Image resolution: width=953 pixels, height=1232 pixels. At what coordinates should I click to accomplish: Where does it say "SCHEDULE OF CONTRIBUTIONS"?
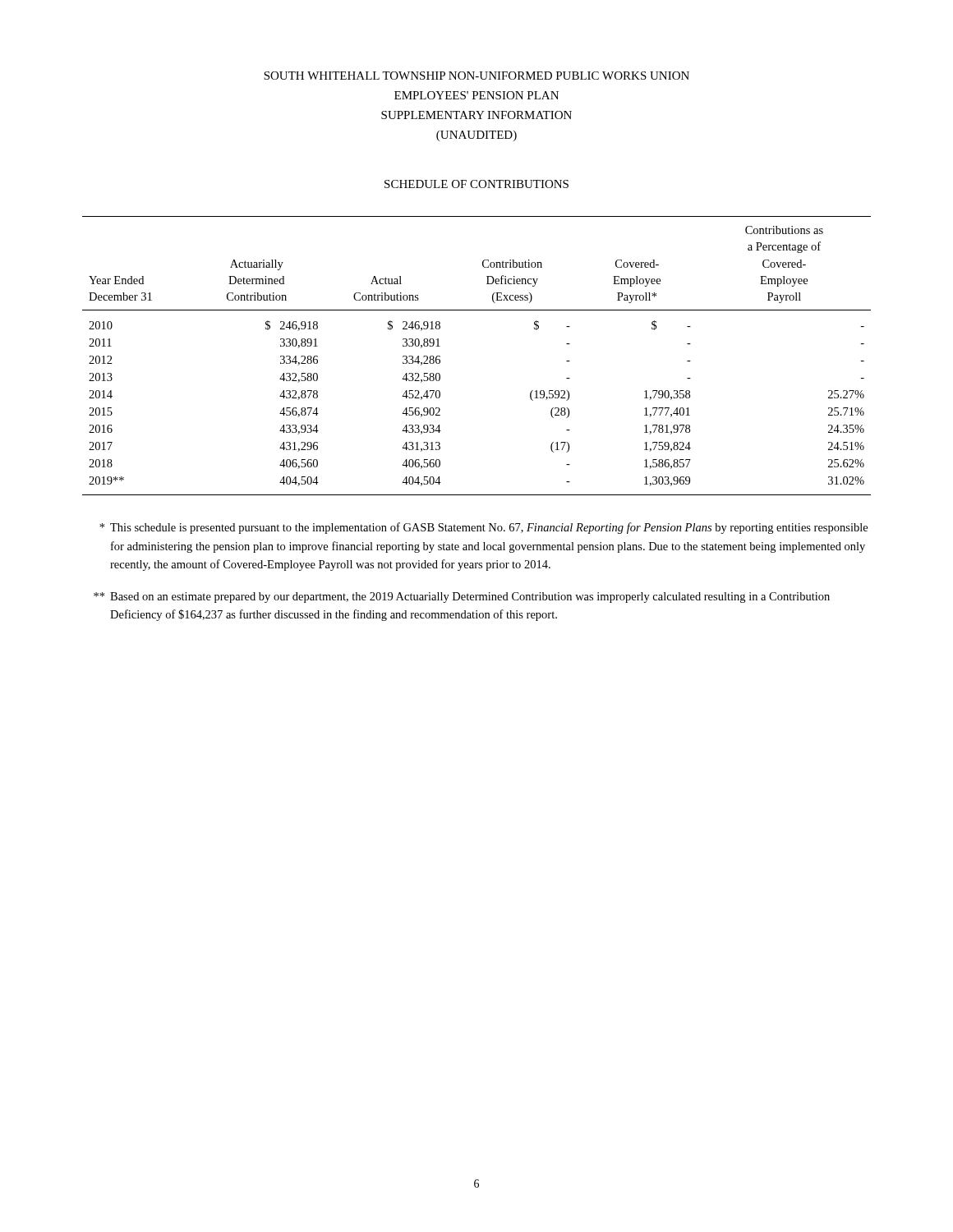tap(476, 184)
